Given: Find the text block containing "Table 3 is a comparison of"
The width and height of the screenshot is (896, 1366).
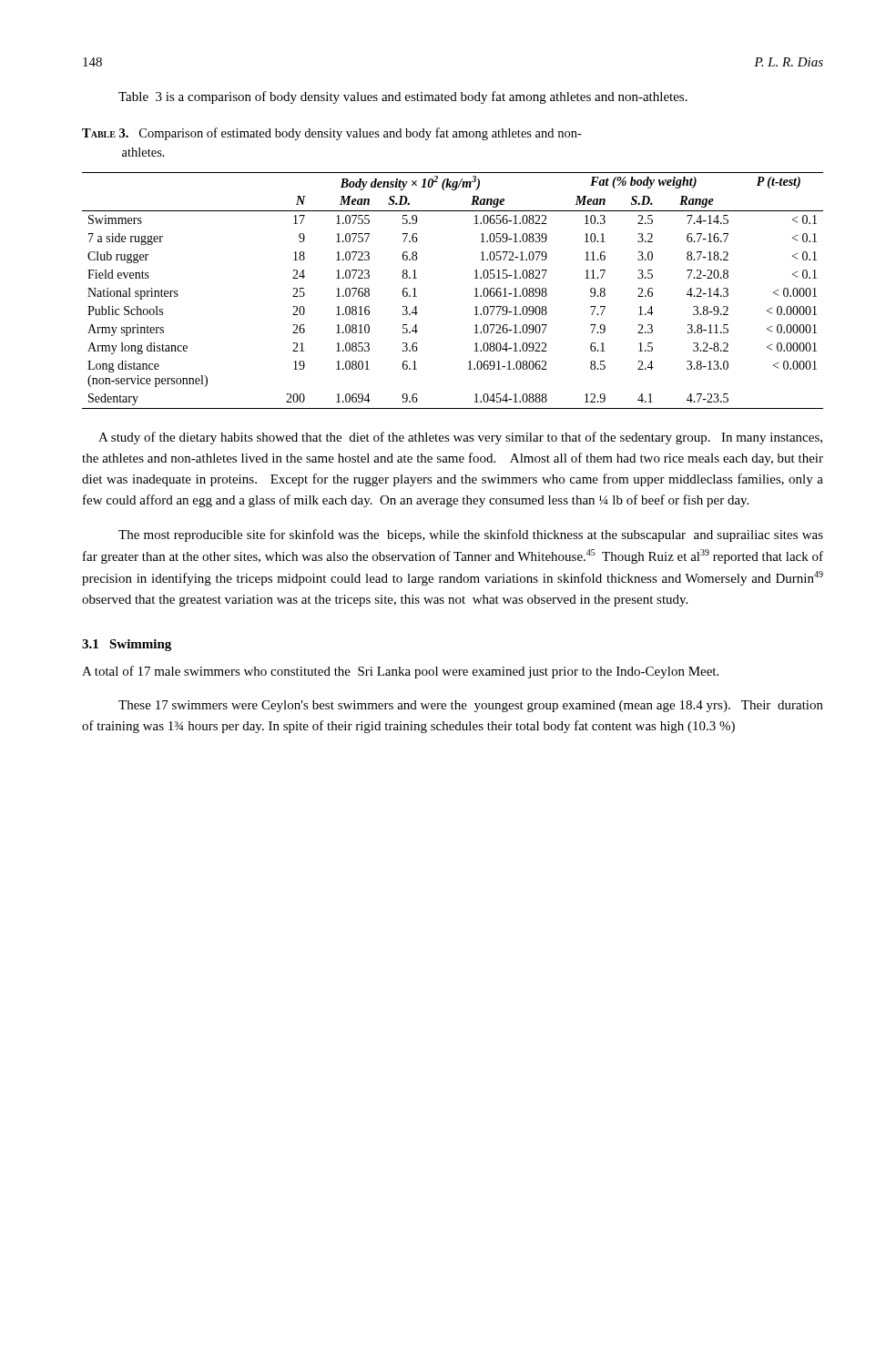Looking at the screenshot, I should click(x=403, y=97).
